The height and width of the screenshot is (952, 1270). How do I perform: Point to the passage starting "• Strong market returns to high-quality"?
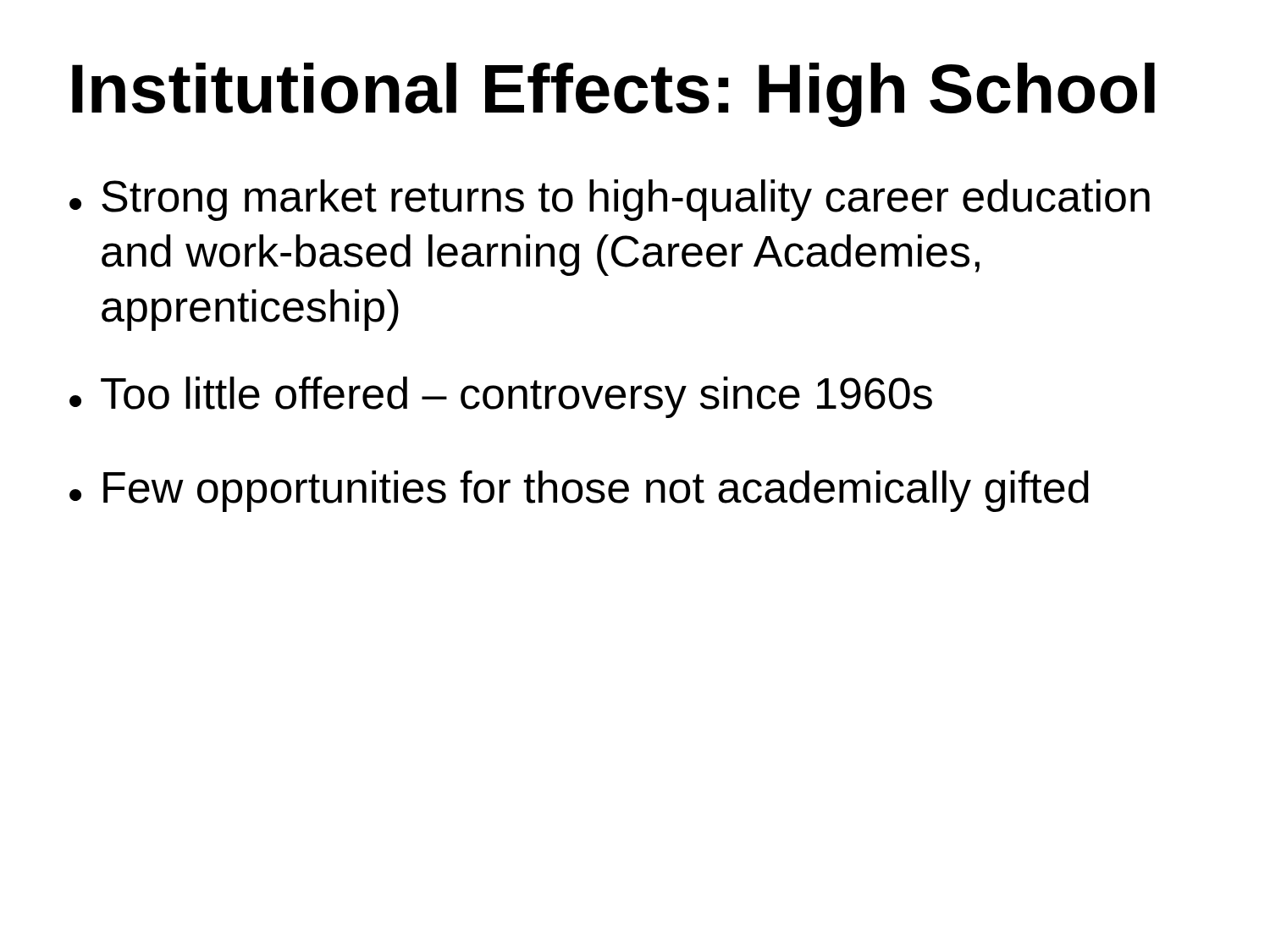(x=635, y=252)
